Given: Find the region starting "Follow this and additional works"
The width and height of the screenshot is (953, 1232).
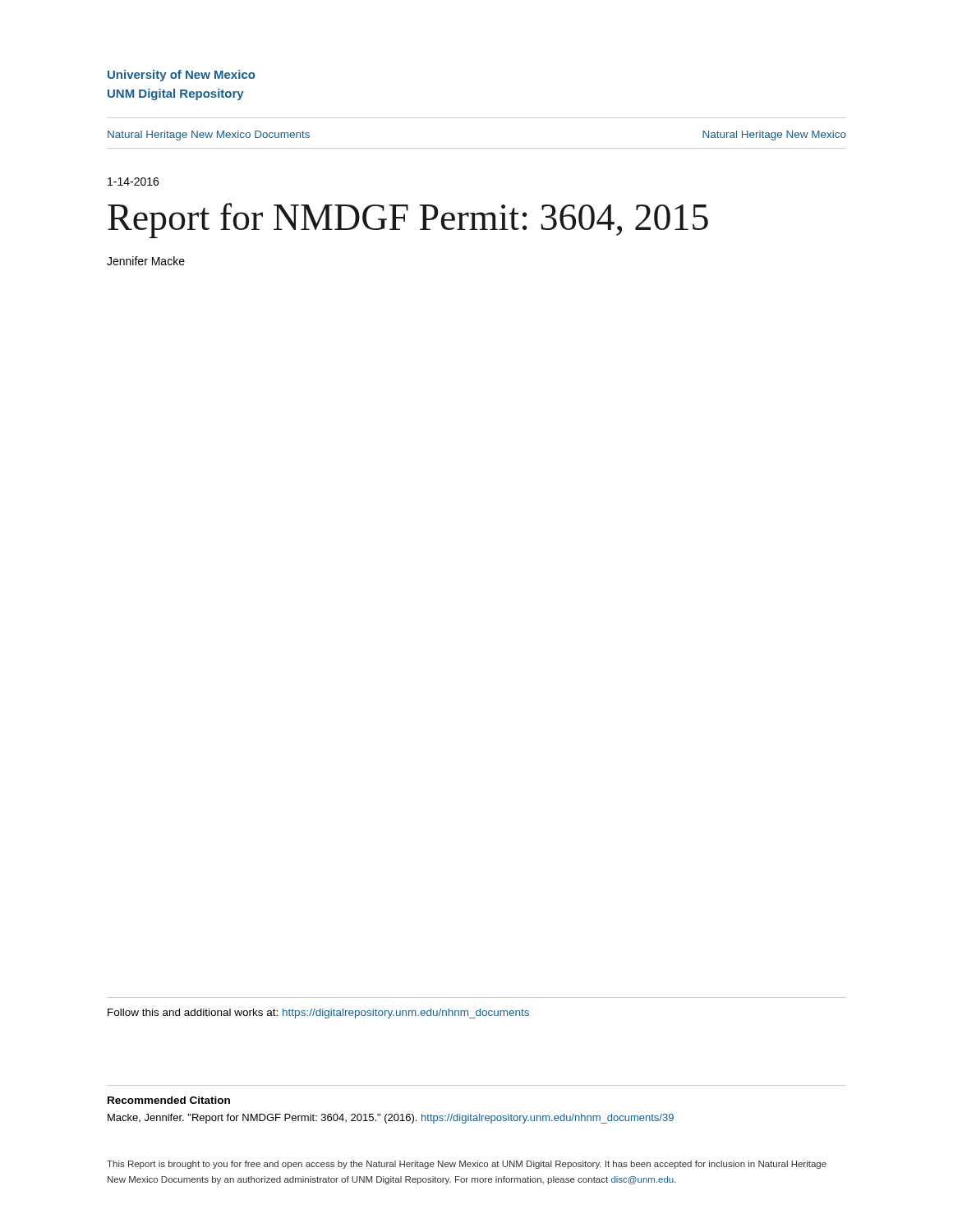Looking at the screenshot, I should point(318,1012).
